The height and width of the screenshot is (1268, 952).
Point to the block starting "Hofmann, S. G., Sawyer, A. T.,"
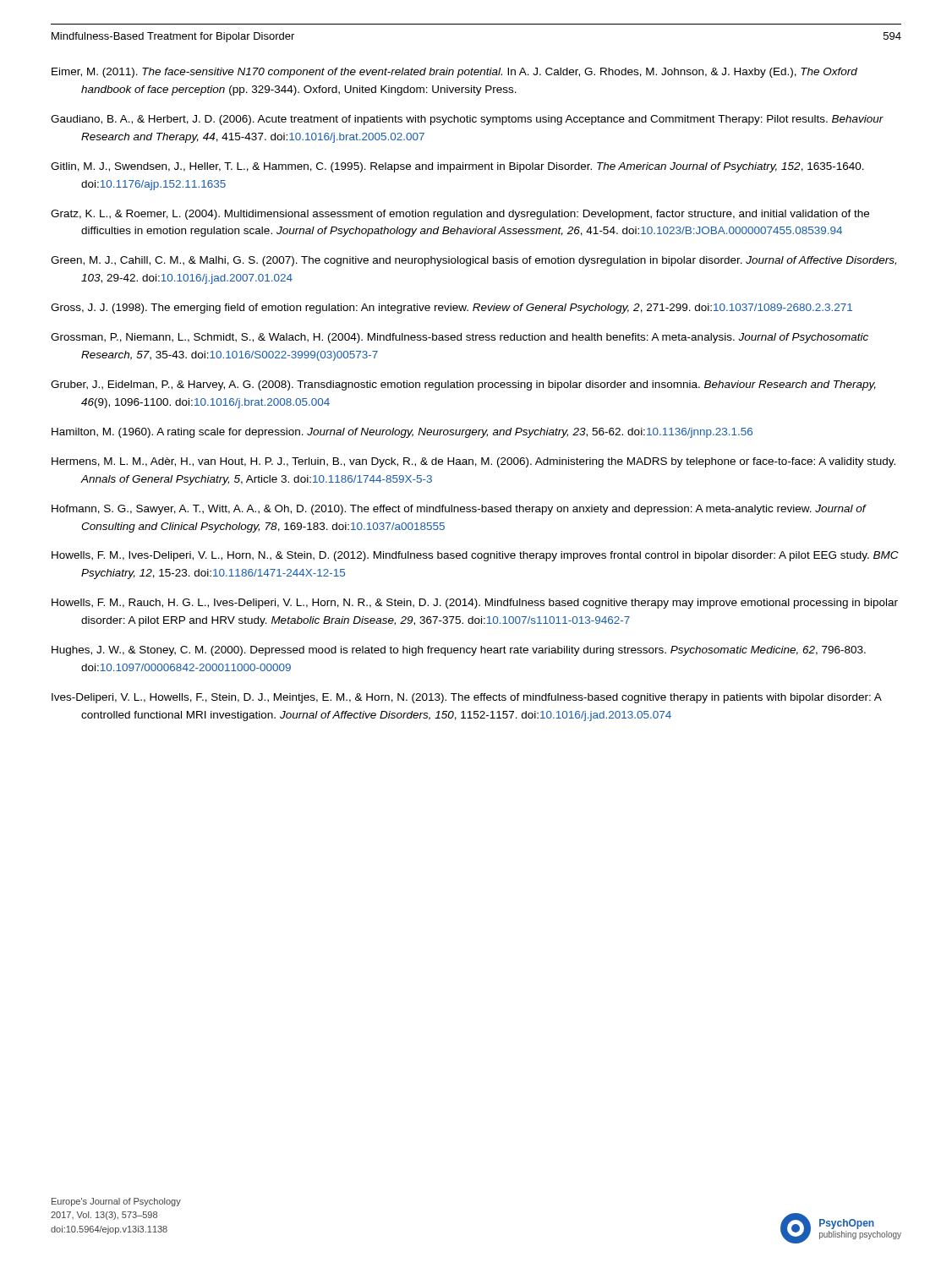coord(458,517)
